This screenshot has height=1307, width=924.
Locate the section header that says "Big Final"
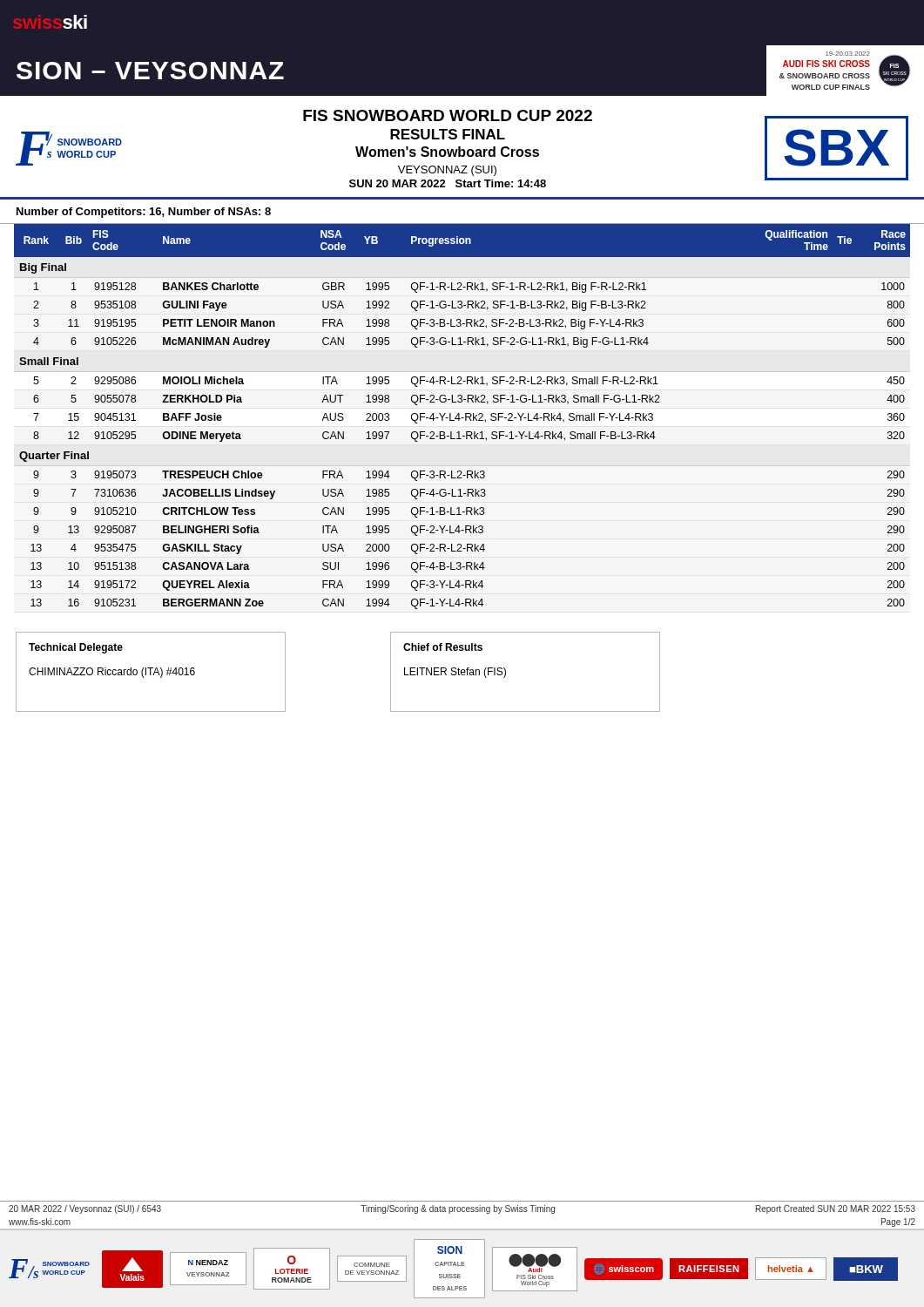click(43, 267)
